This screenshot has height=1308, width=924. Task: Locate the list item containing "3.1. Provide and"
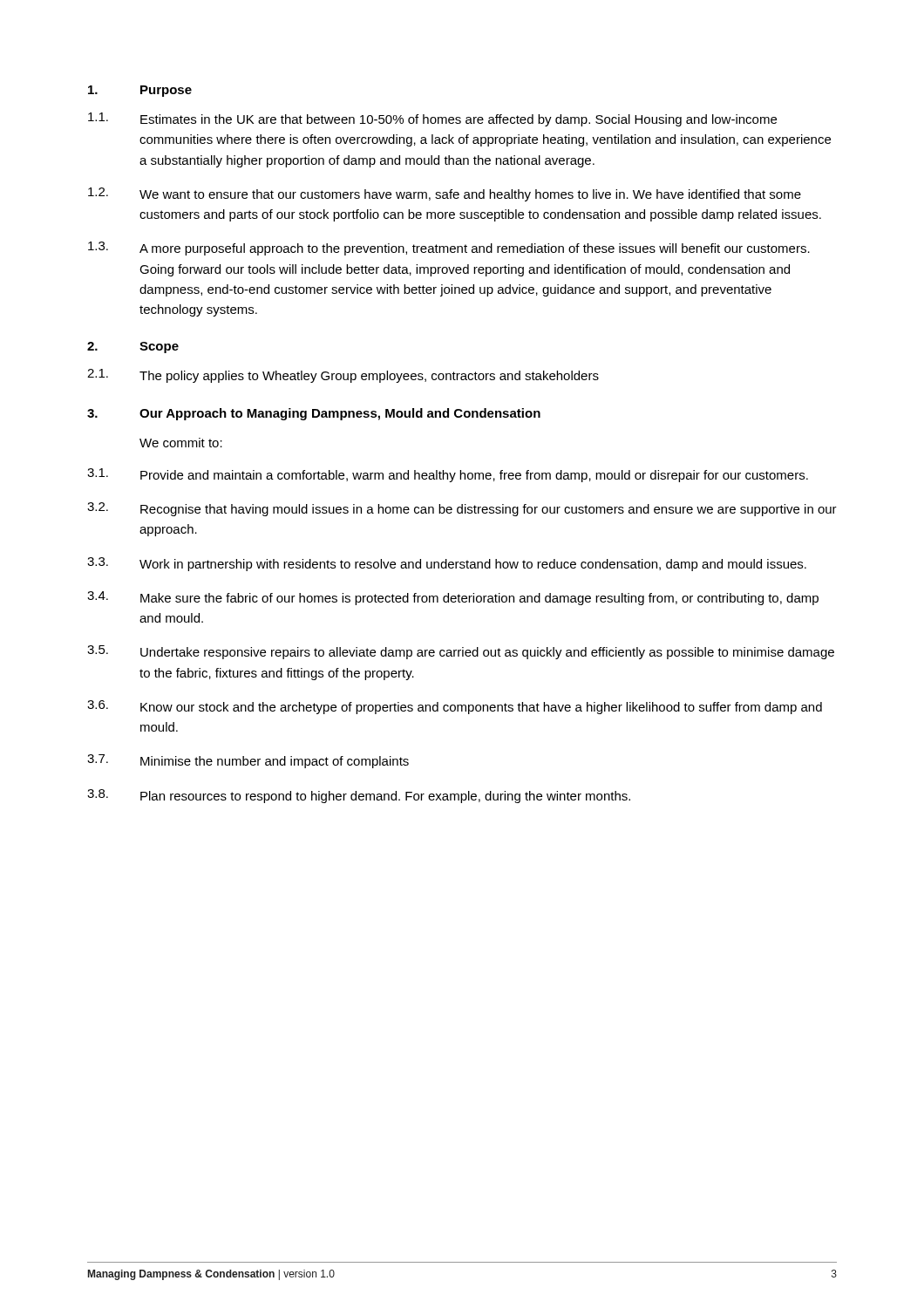[462, 475]
